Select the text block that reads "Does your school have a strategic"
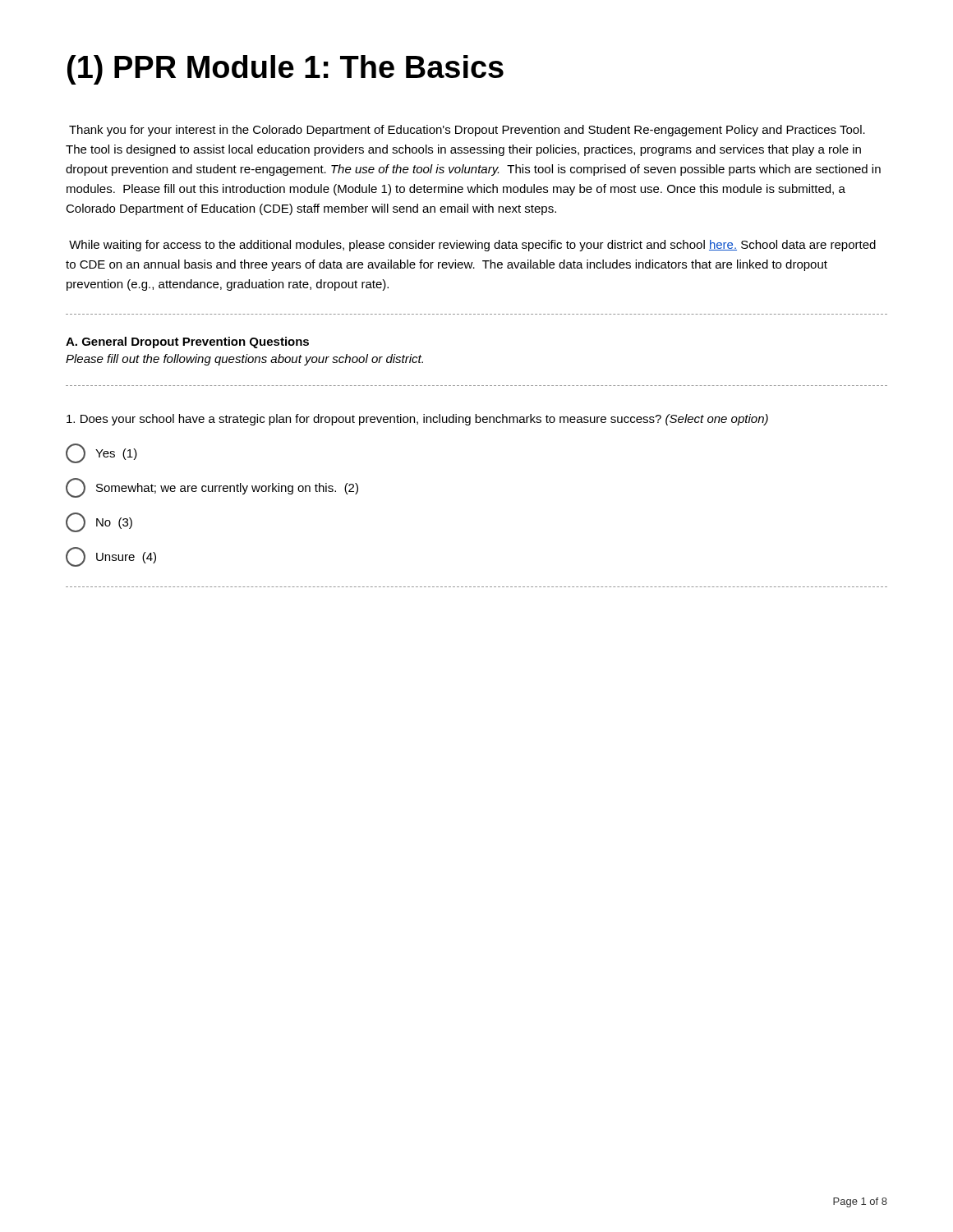 [x=417, y=418]
